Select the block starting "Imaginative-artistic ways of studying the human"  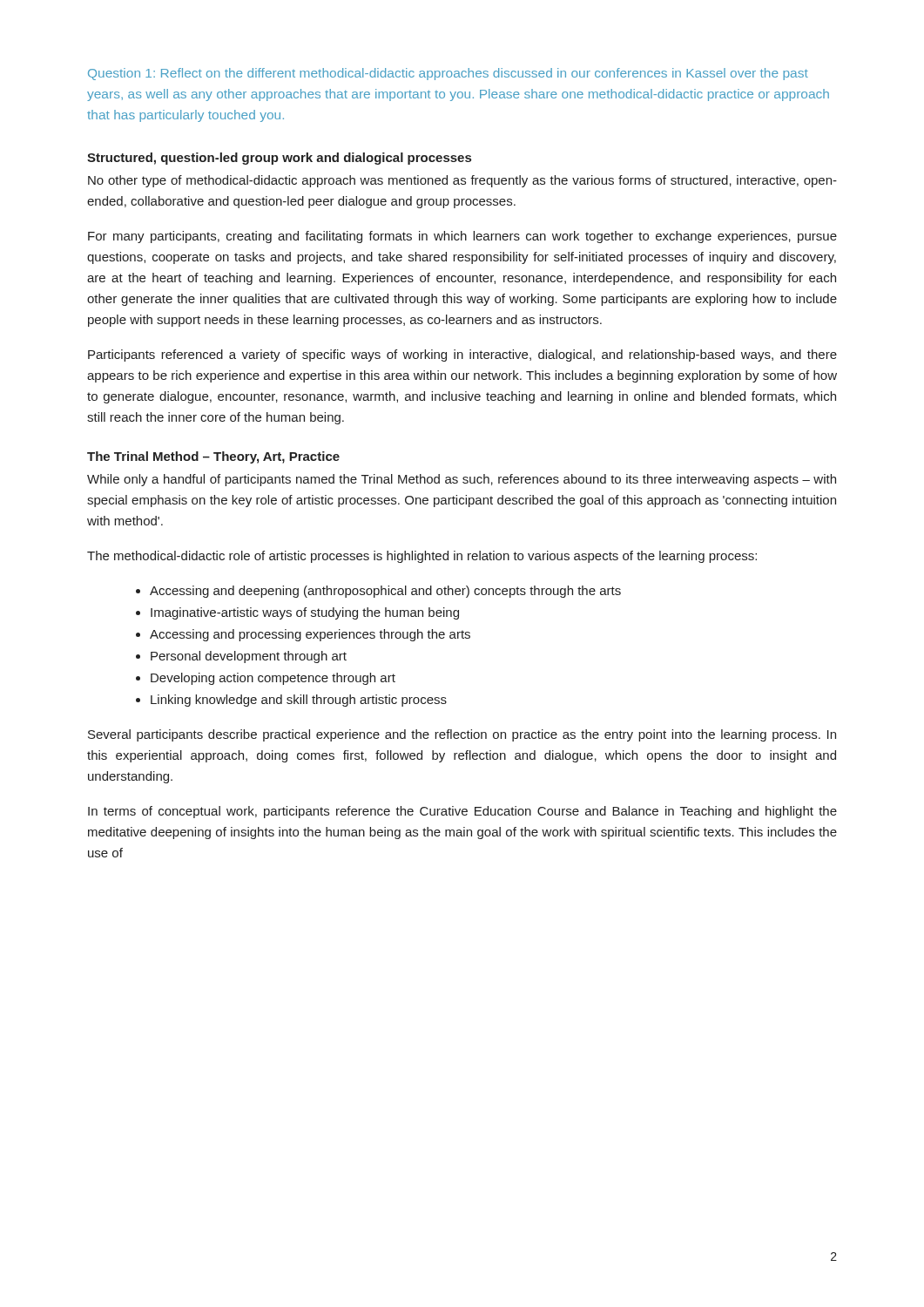[305, 612]
